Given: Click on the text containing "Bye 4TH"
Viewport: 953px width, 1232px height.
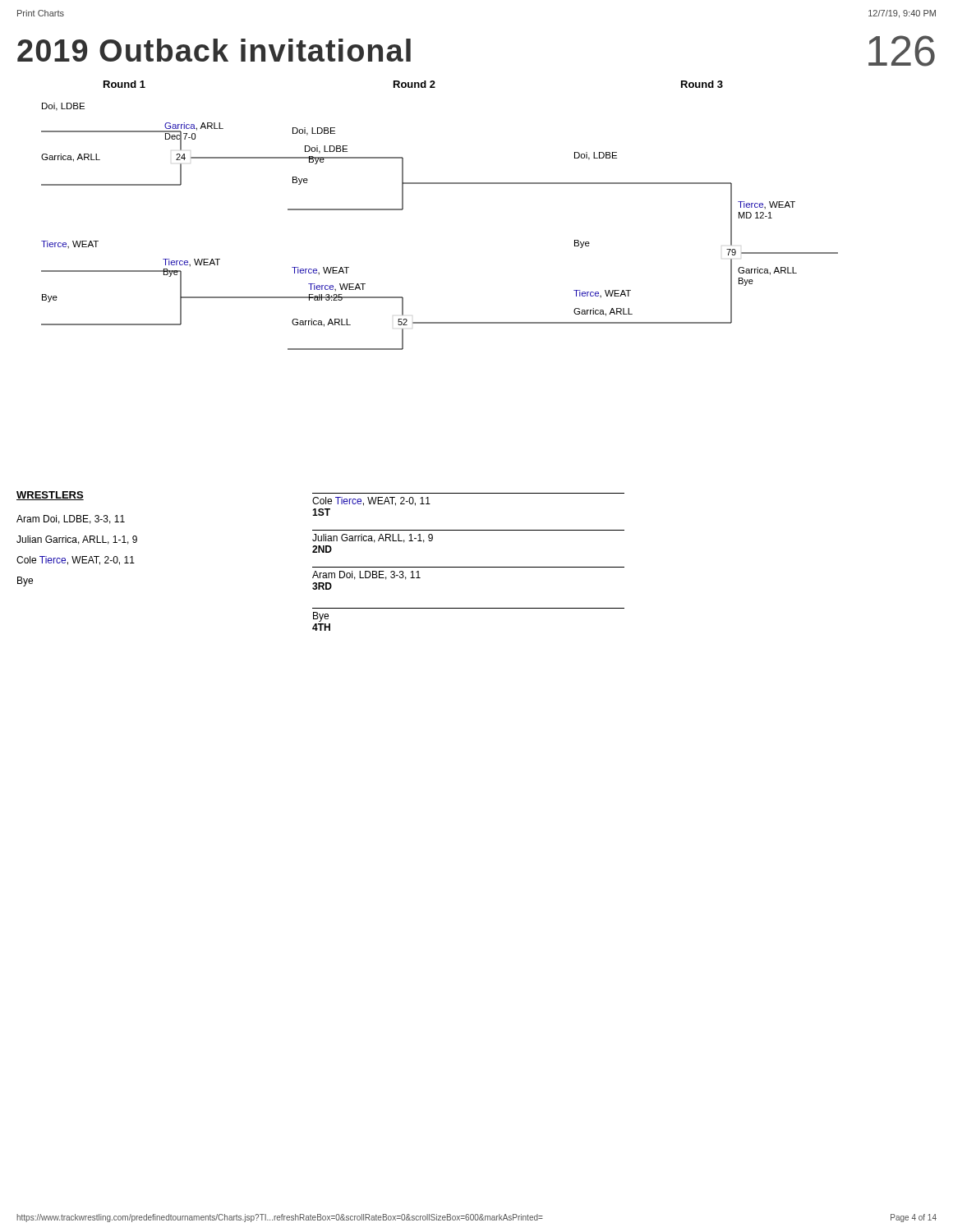Looking at the screenshot, I should pyautogui.click(x=321, y=617).
